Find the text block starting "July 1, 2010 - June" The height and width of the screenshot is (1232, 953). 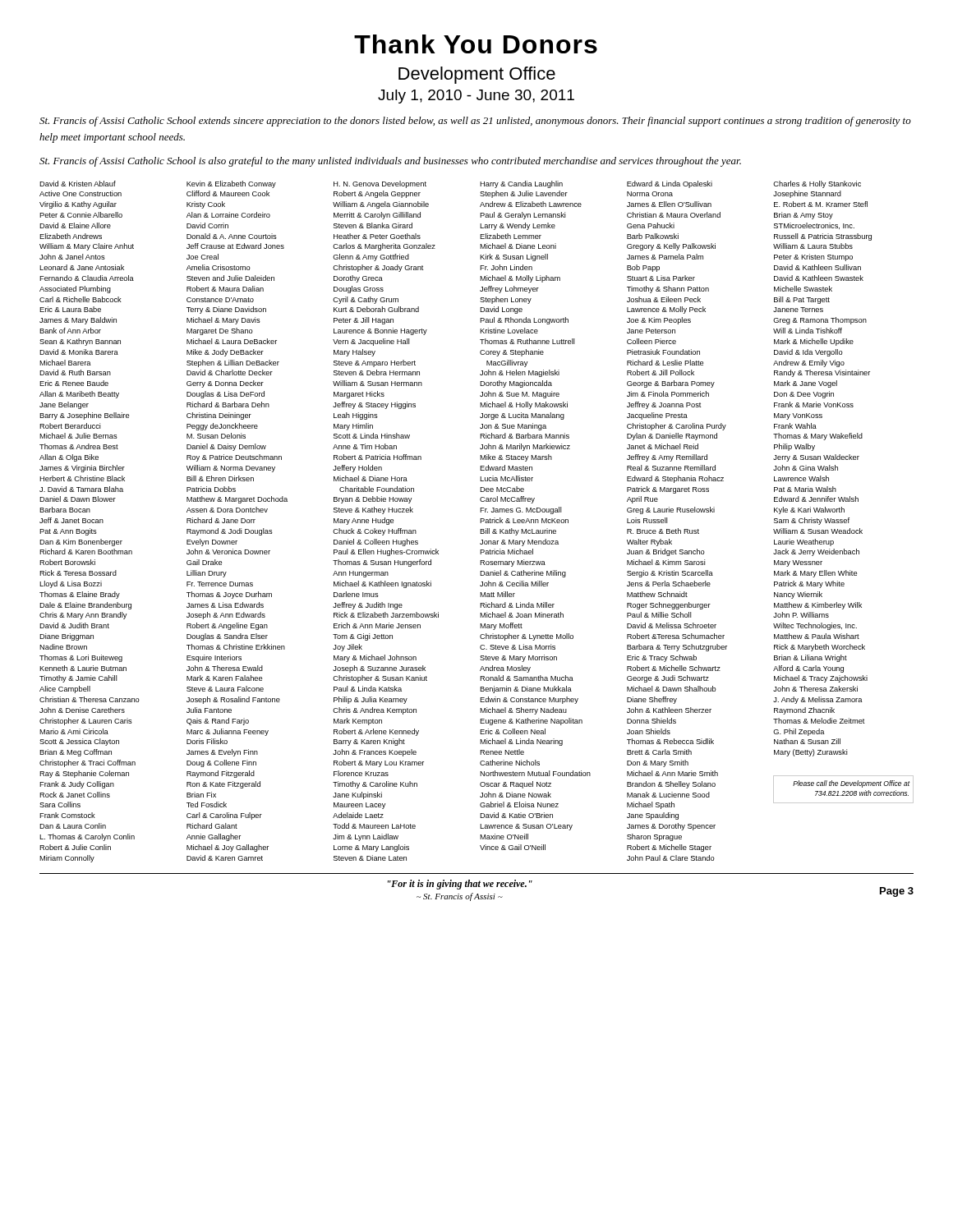(x=476, y=95)
